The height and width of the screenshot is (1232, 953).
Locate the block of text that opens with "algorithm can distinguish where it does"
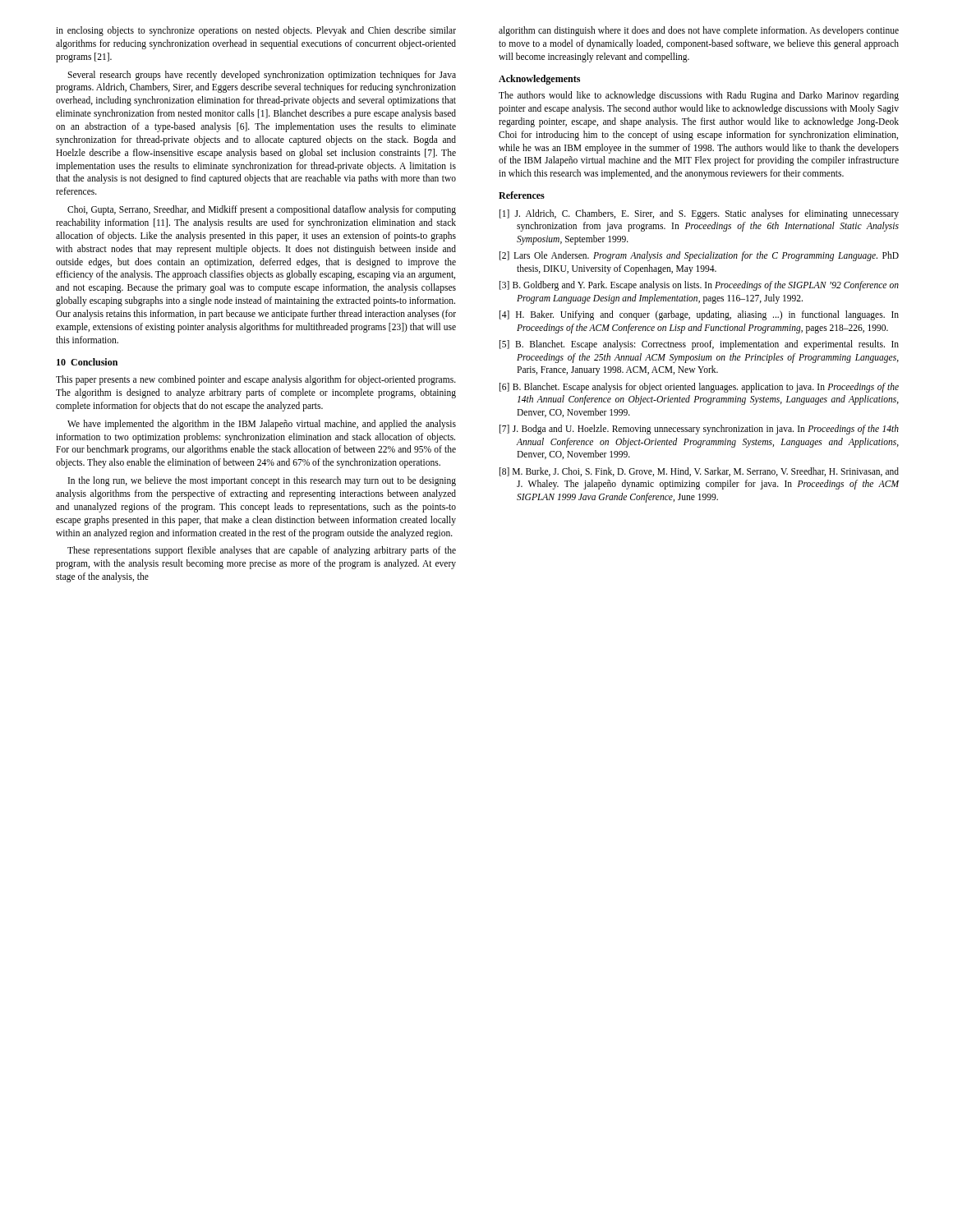tap(699, 44)
